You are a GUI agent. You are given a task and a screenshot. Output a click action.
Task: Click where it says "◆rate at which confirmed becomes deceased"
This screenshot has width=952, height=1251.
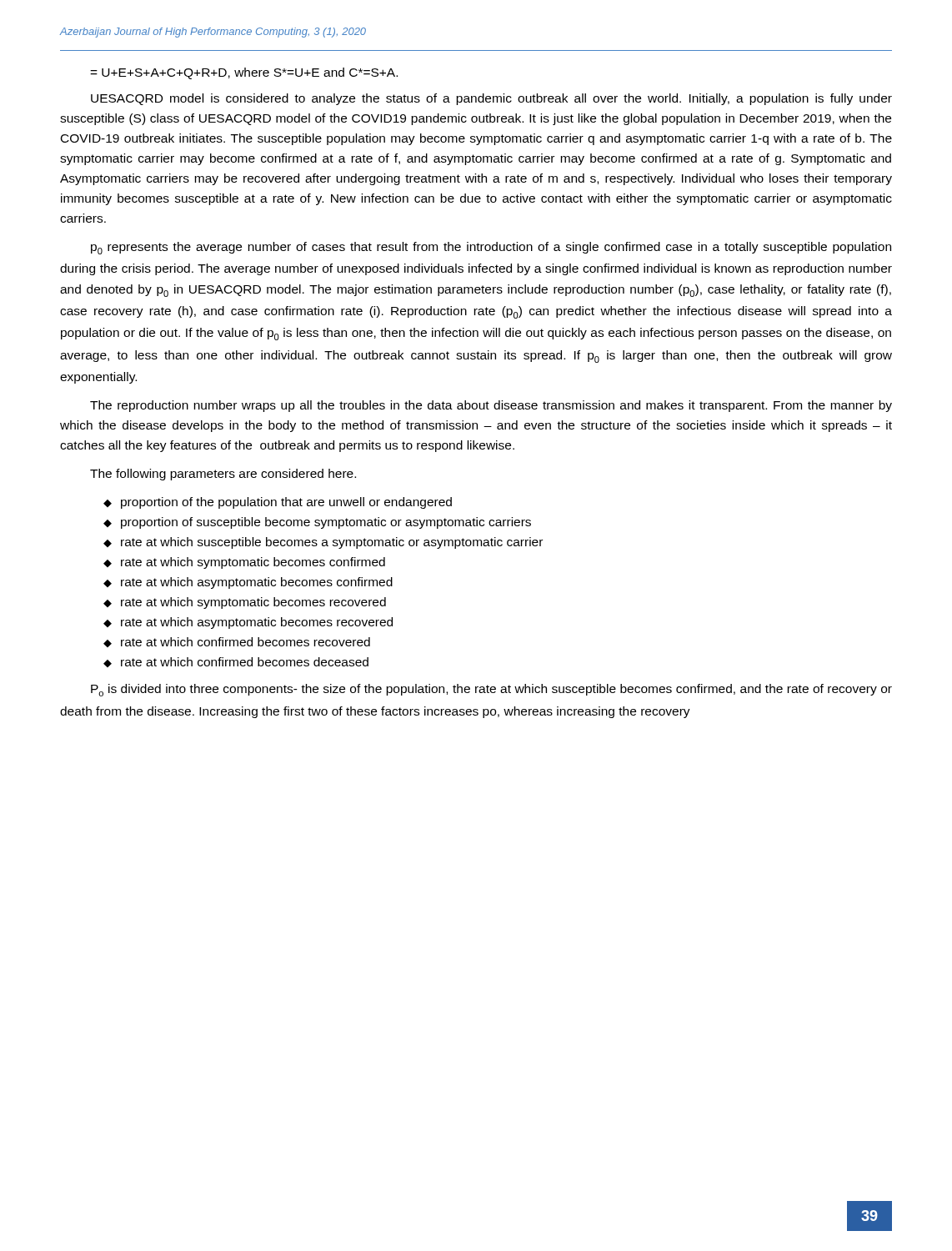coord(236,662)
